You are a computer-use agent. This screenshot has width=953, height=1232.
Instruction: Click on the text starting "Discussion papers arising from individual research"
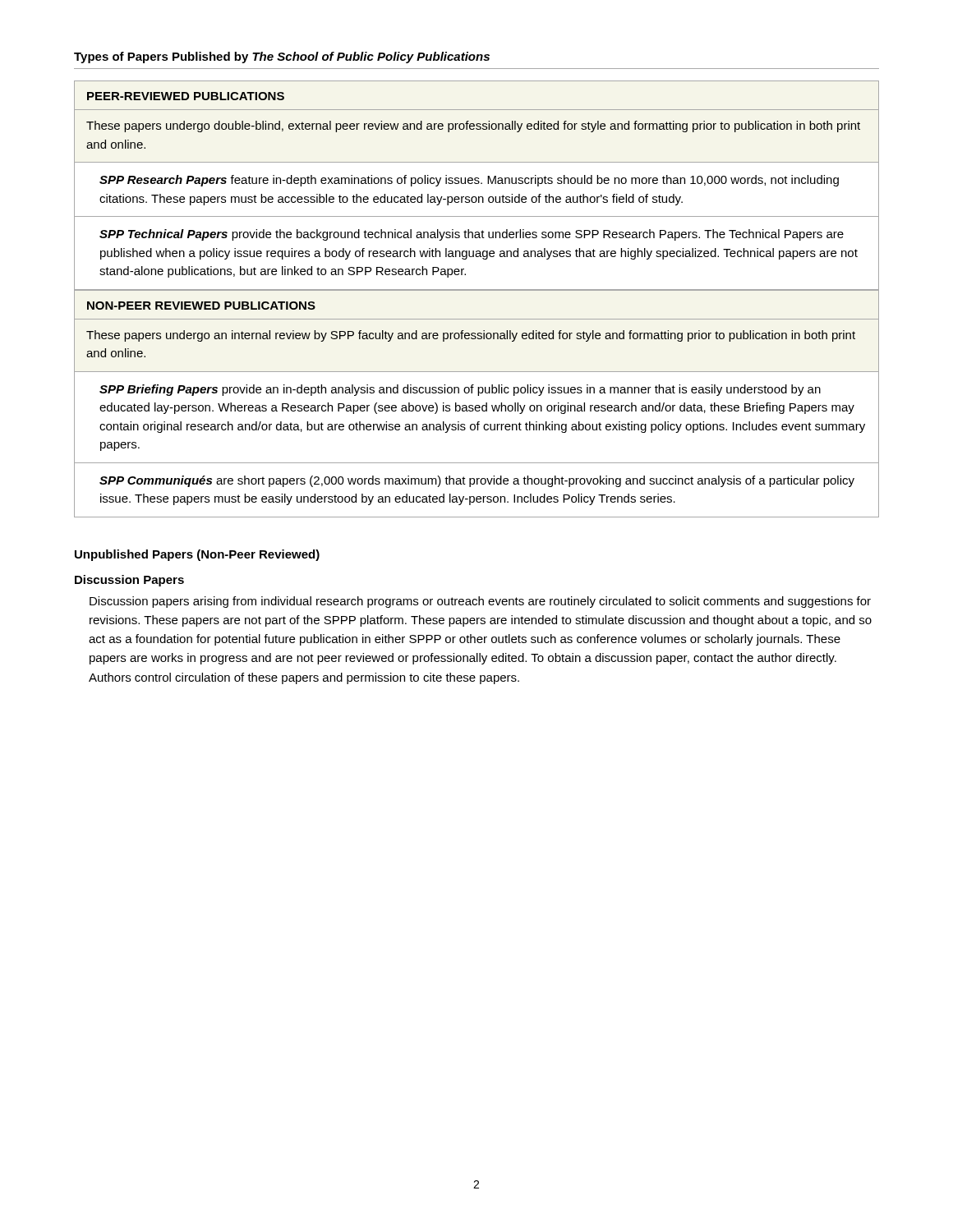[480, 639]
